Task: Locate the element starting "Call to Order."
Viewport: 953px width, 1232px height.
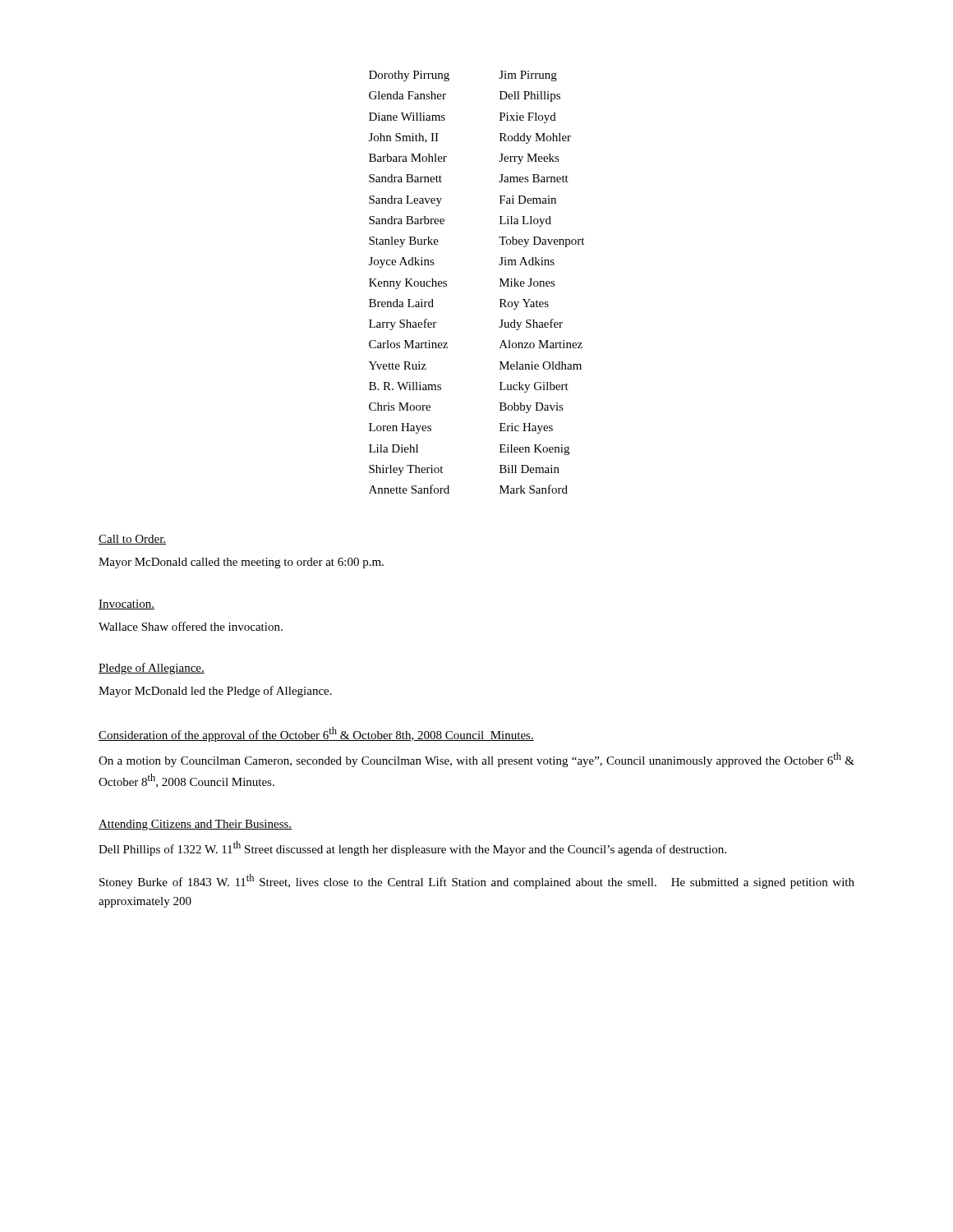Action: coord(132,539)
